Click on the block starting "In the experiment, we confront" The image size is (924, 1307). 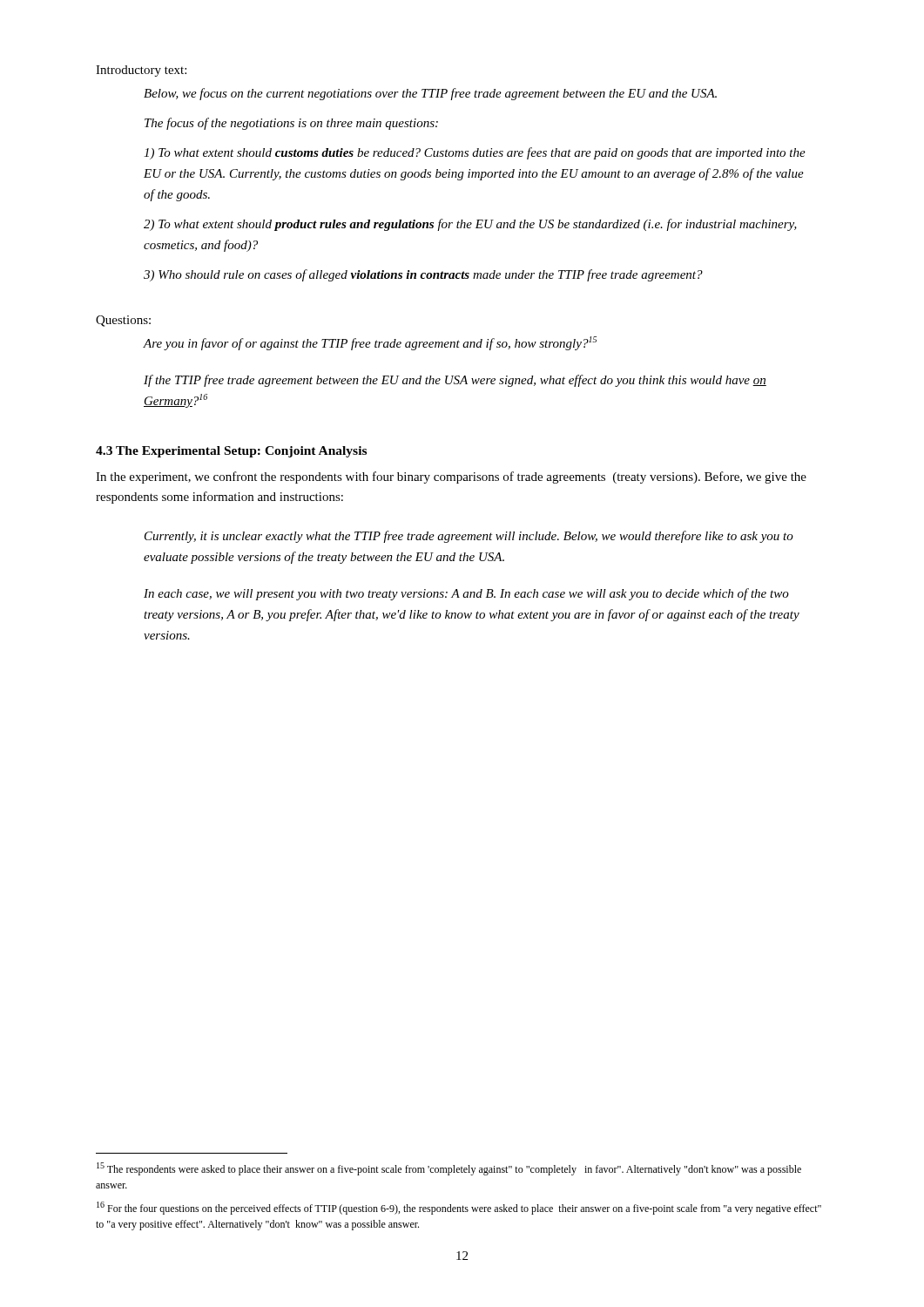coord(451,487)
